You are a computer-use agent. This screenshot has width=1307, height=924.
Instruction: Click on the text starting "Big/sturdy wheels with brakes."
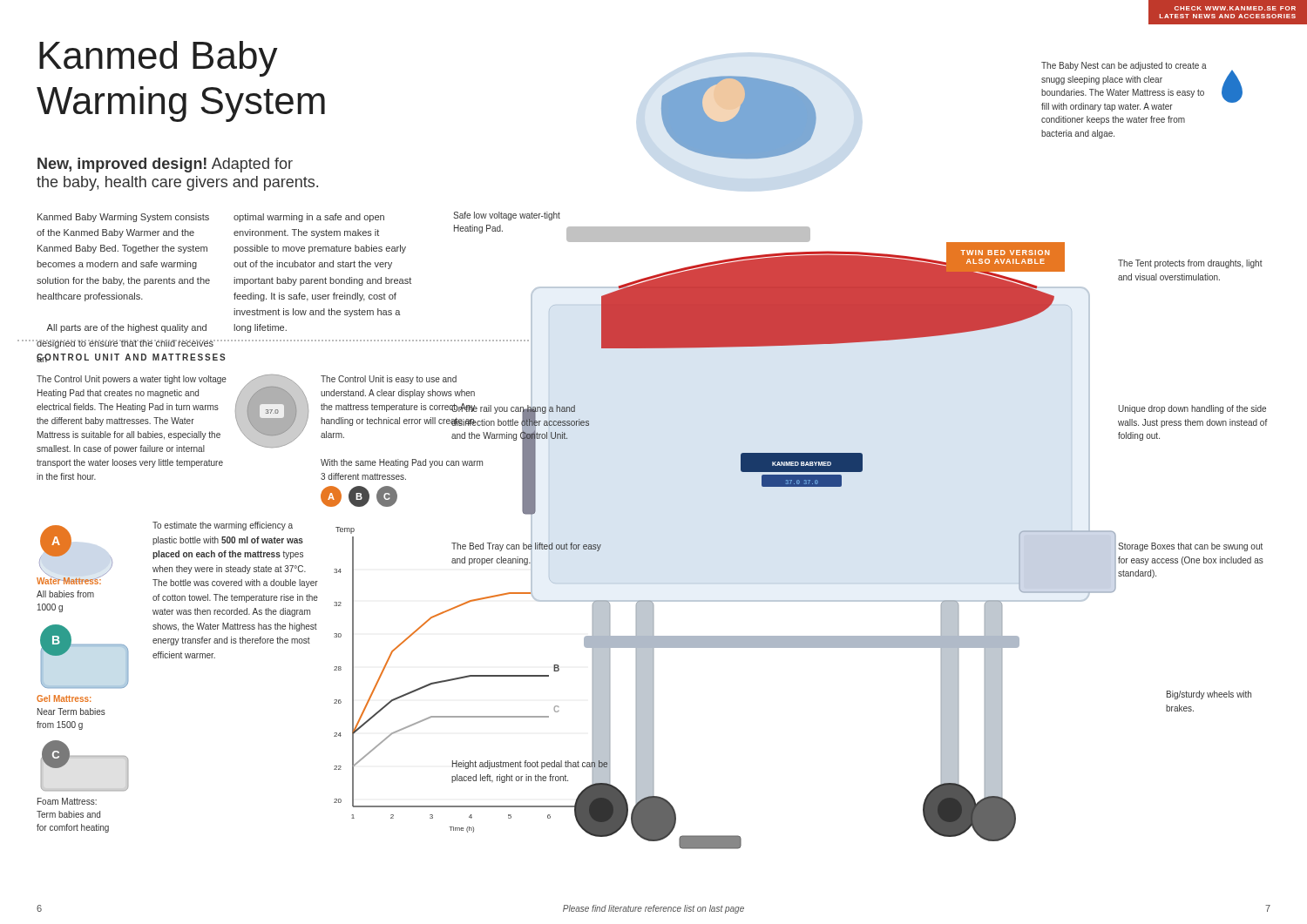(1209, 701)
